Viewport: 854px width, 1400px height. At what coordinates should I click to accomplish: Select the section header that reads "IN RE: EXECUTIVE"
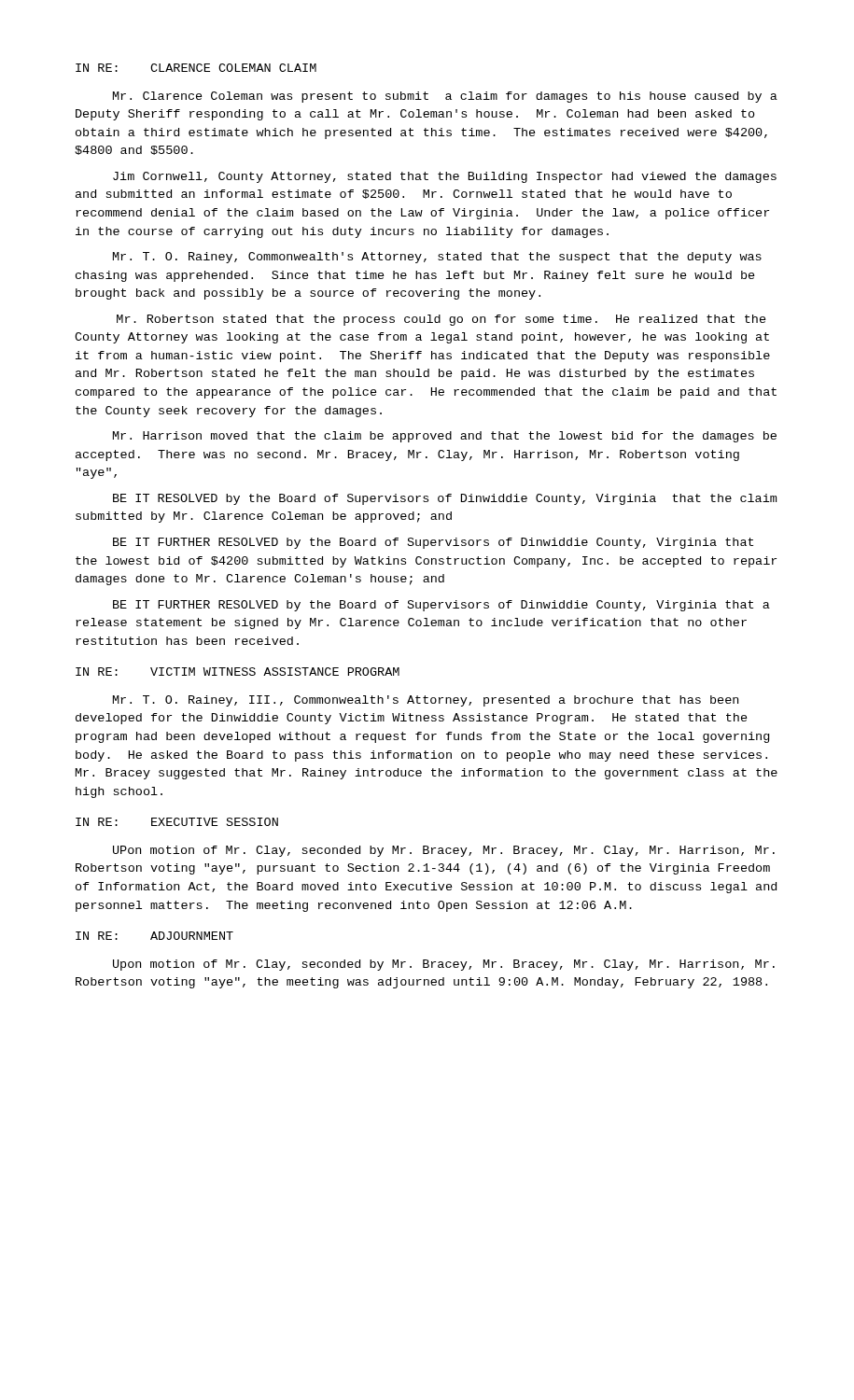coord(177,823)
